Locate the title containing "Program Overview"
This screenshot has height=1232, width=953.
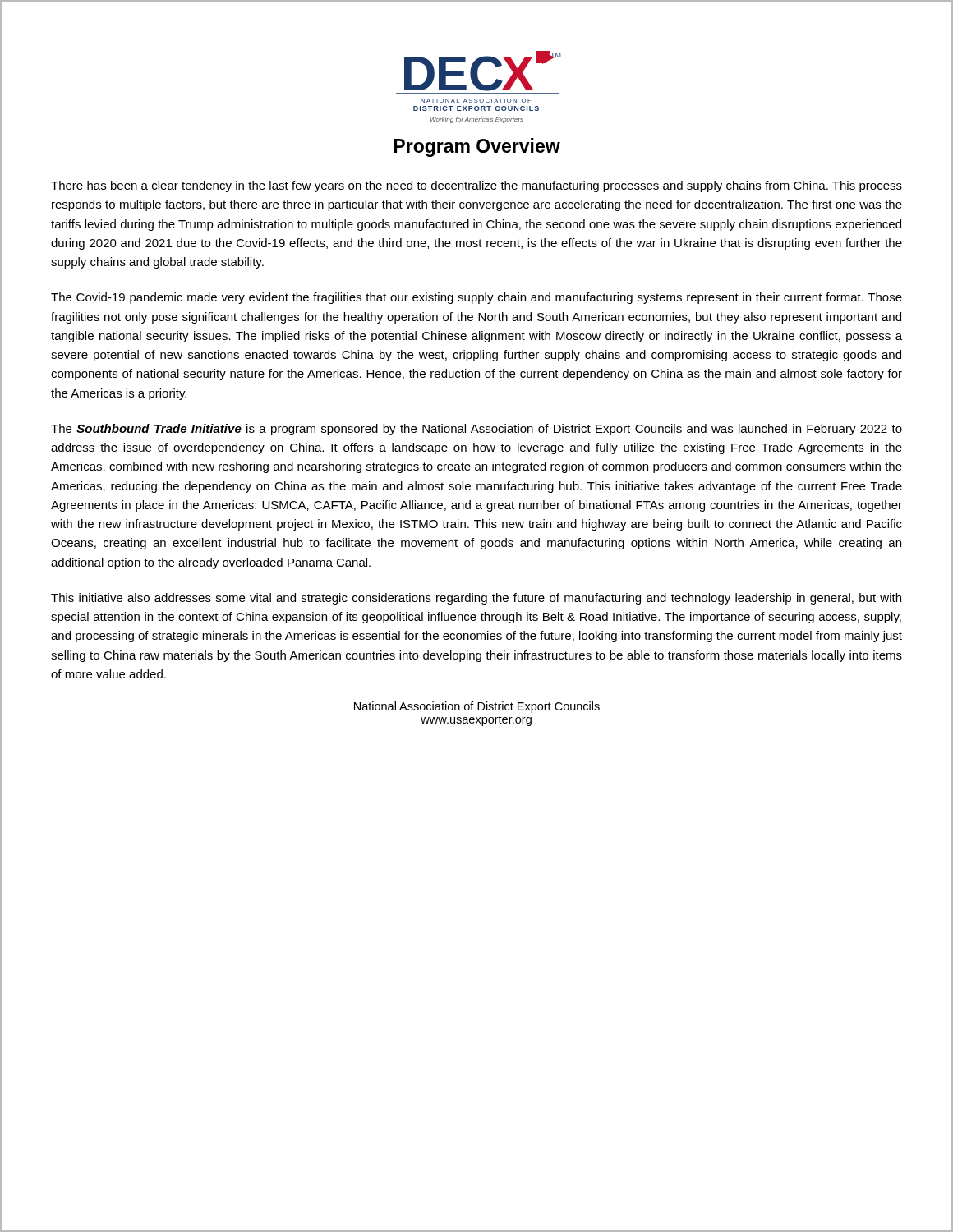[476, 147]
